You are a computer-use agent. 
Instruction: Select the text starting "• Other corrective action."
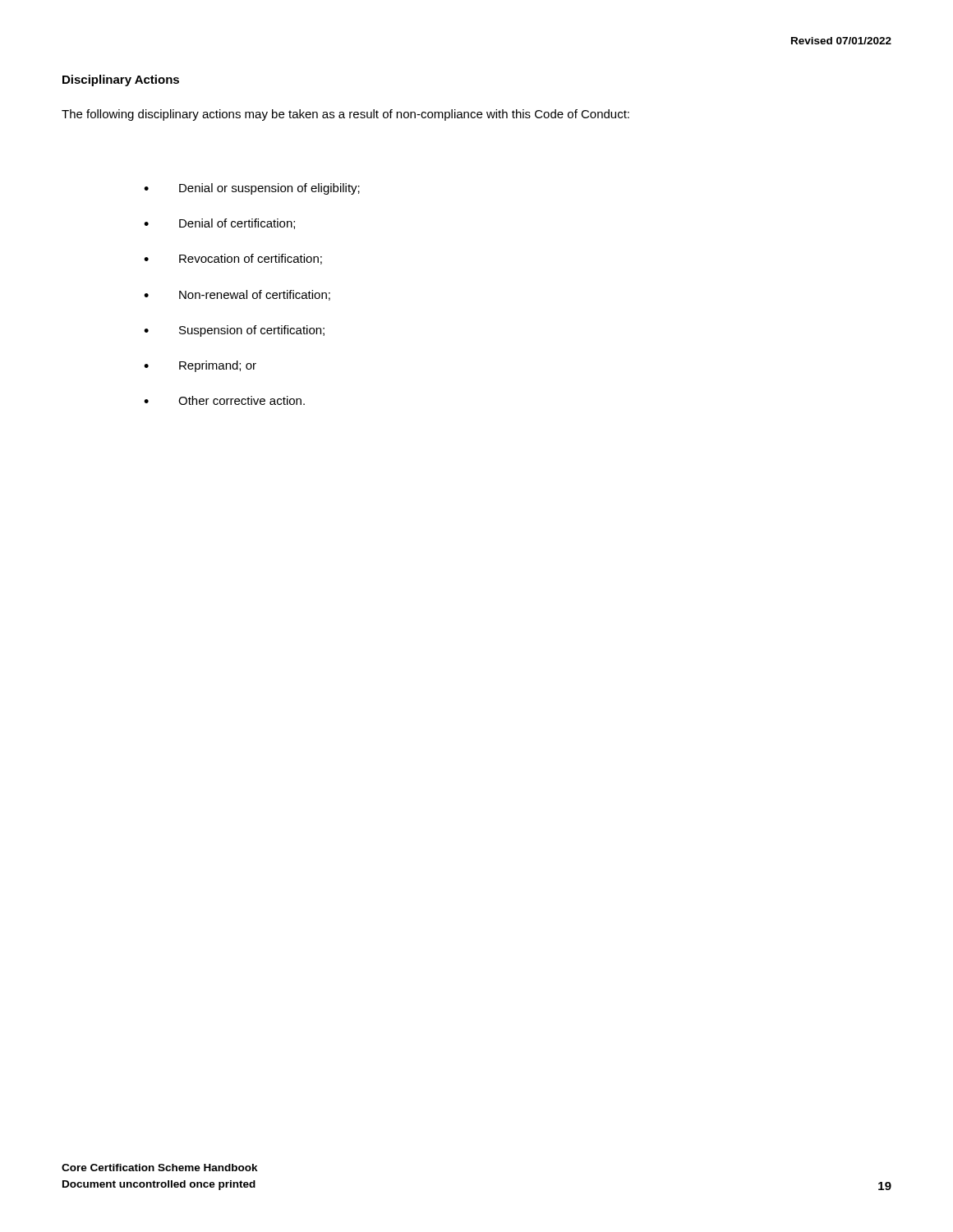coord(224,400)
